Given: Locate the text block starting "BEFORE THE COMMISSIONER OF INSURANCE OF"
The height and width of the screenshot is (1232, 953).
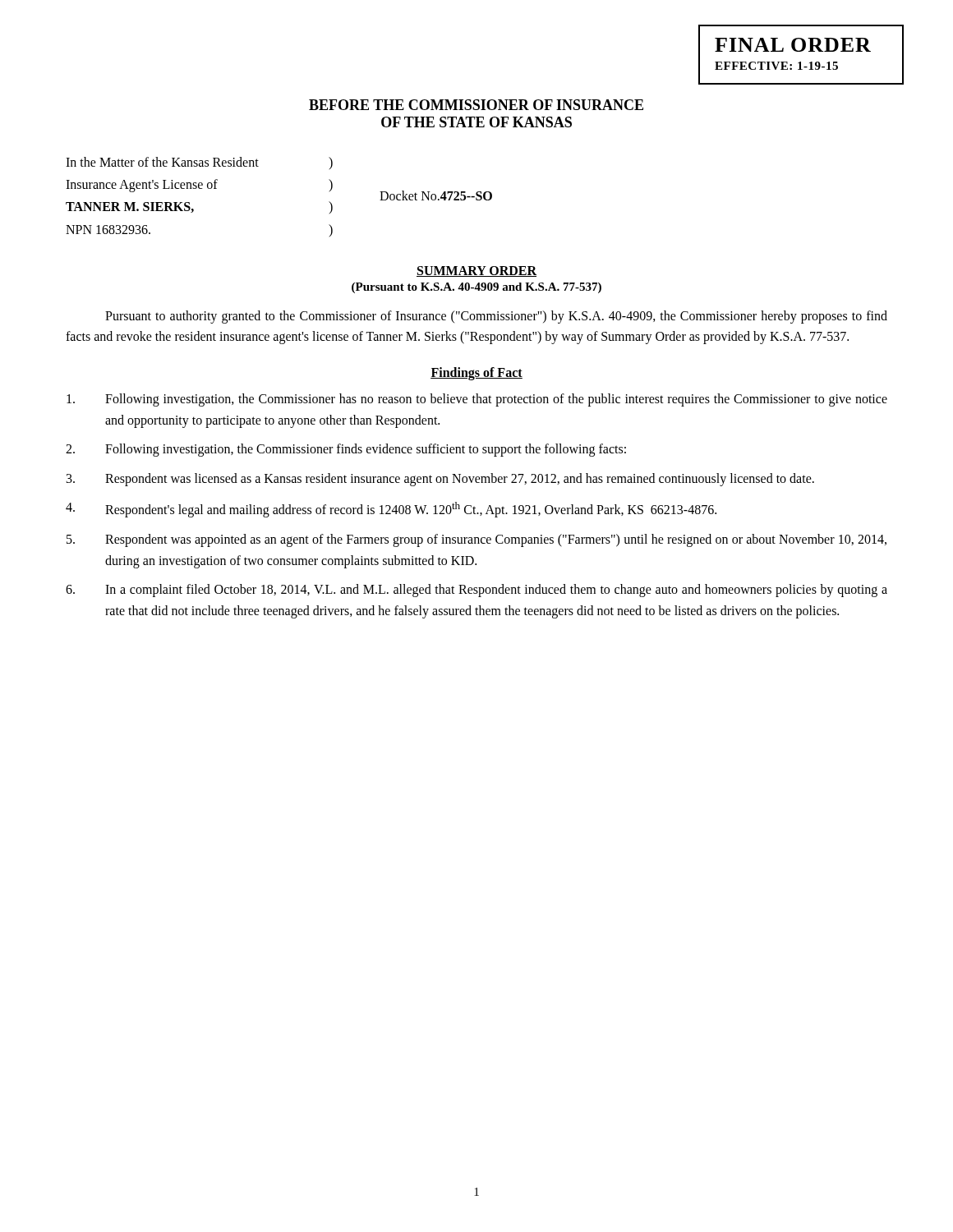Looking at the screenshot, I should [x=476, y=114].
